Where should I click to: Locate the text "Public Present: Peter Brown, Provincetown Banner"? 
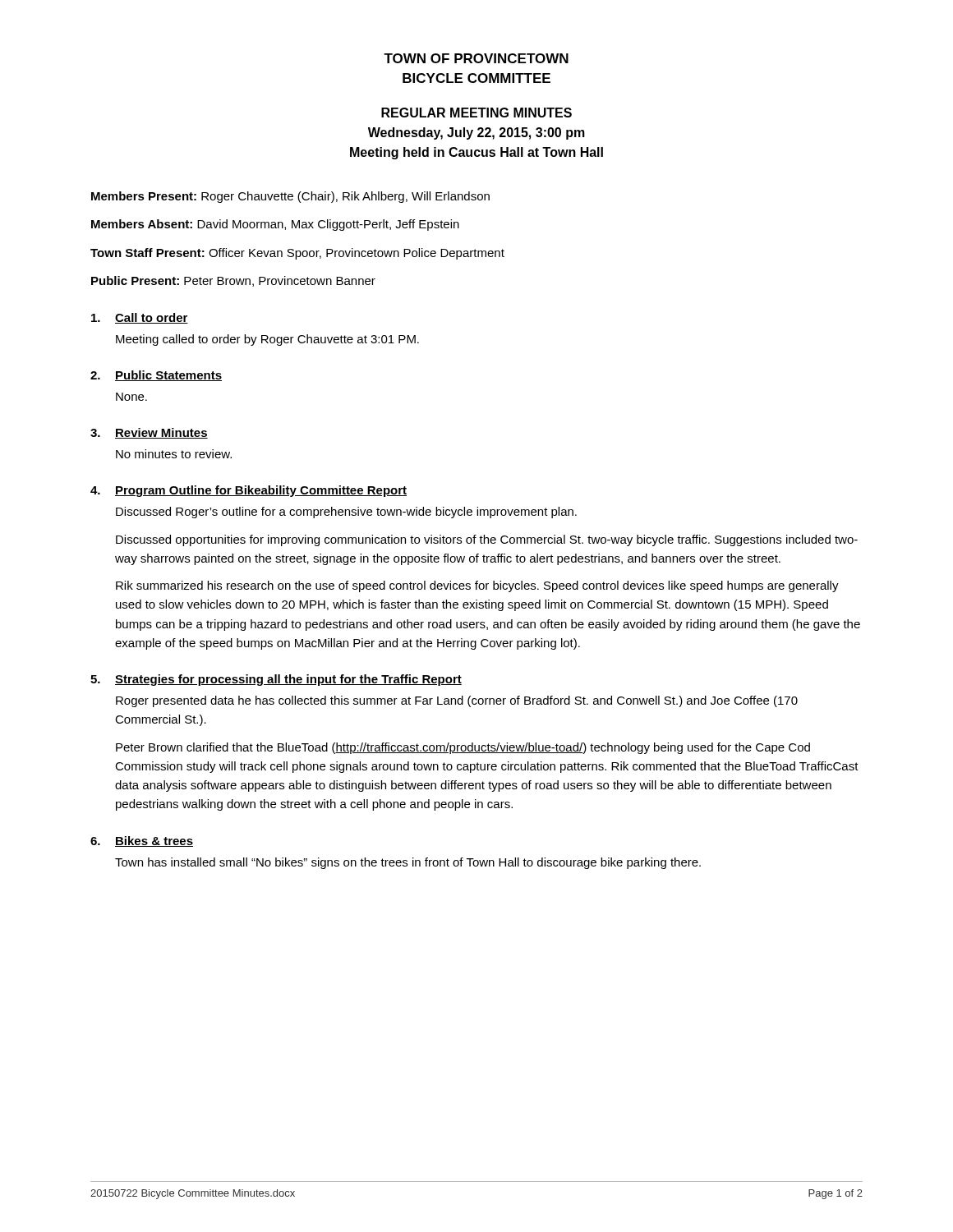tap(233, 281)
